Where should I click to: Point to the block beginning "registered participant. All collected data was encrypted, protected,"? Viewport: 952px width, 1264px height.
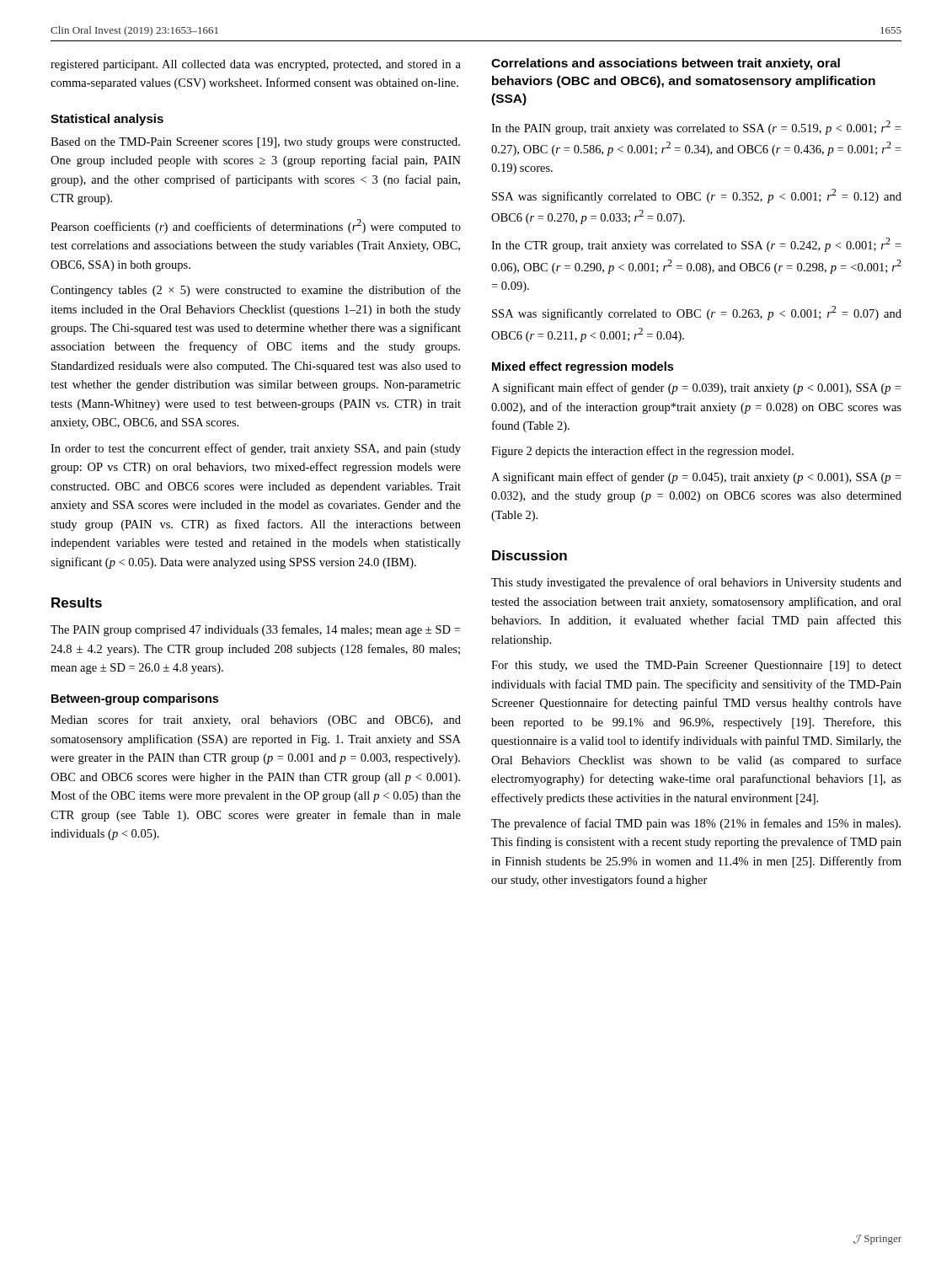[256, 74]
